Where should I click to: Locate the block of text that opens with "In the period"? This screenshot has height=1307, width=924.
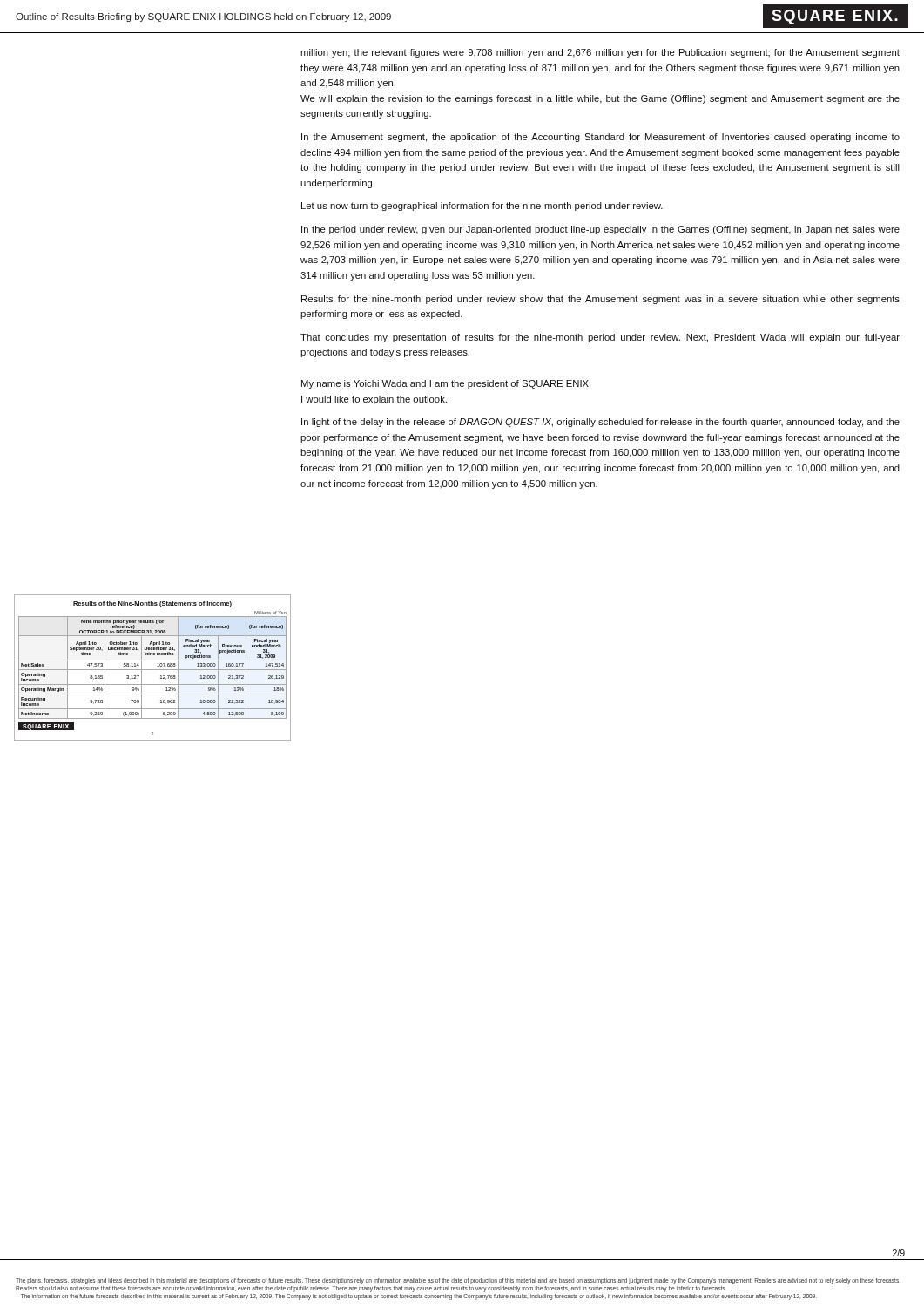[600, 252]
